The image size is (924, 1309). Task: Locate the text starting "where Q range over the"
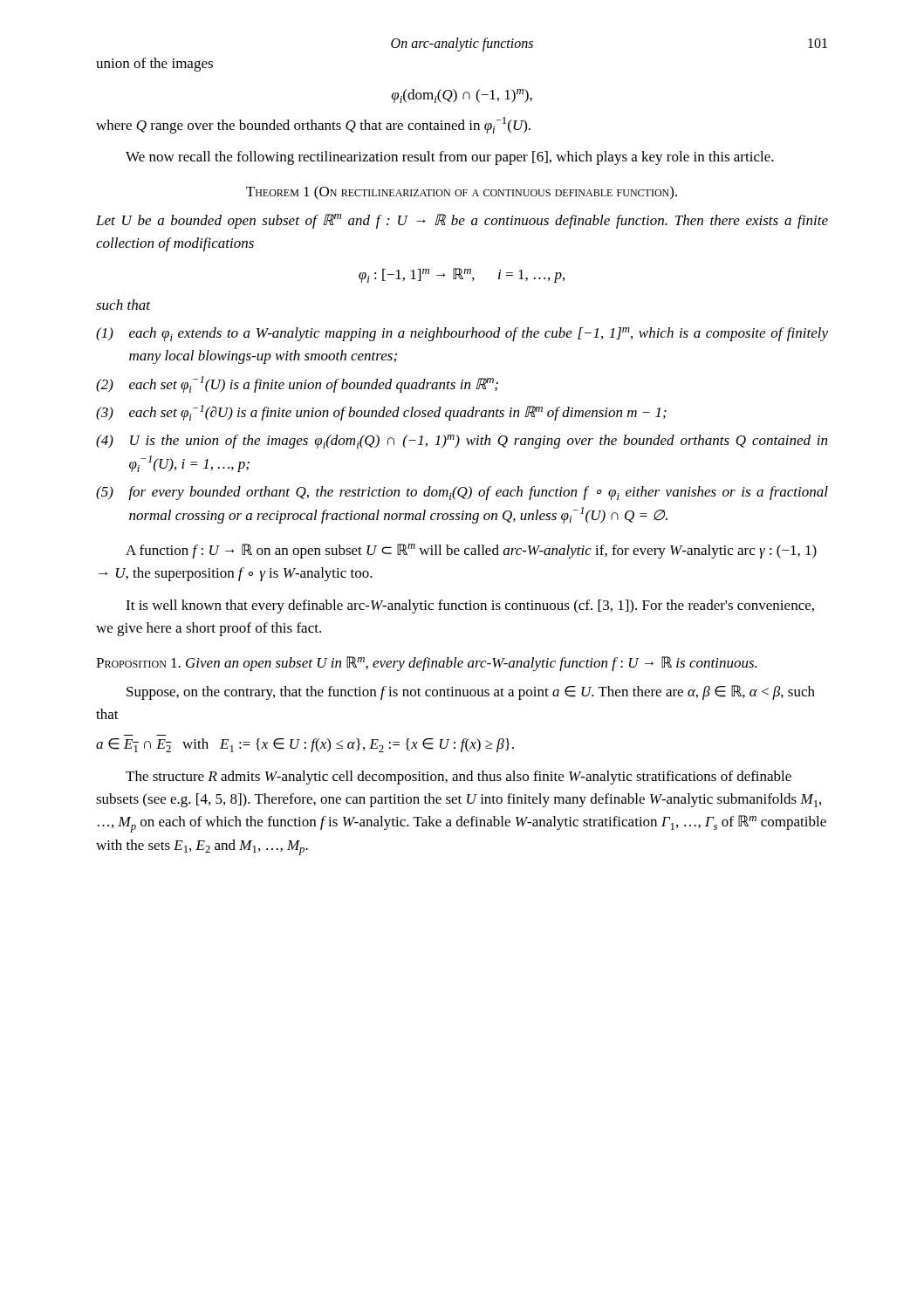click(314, 125)
